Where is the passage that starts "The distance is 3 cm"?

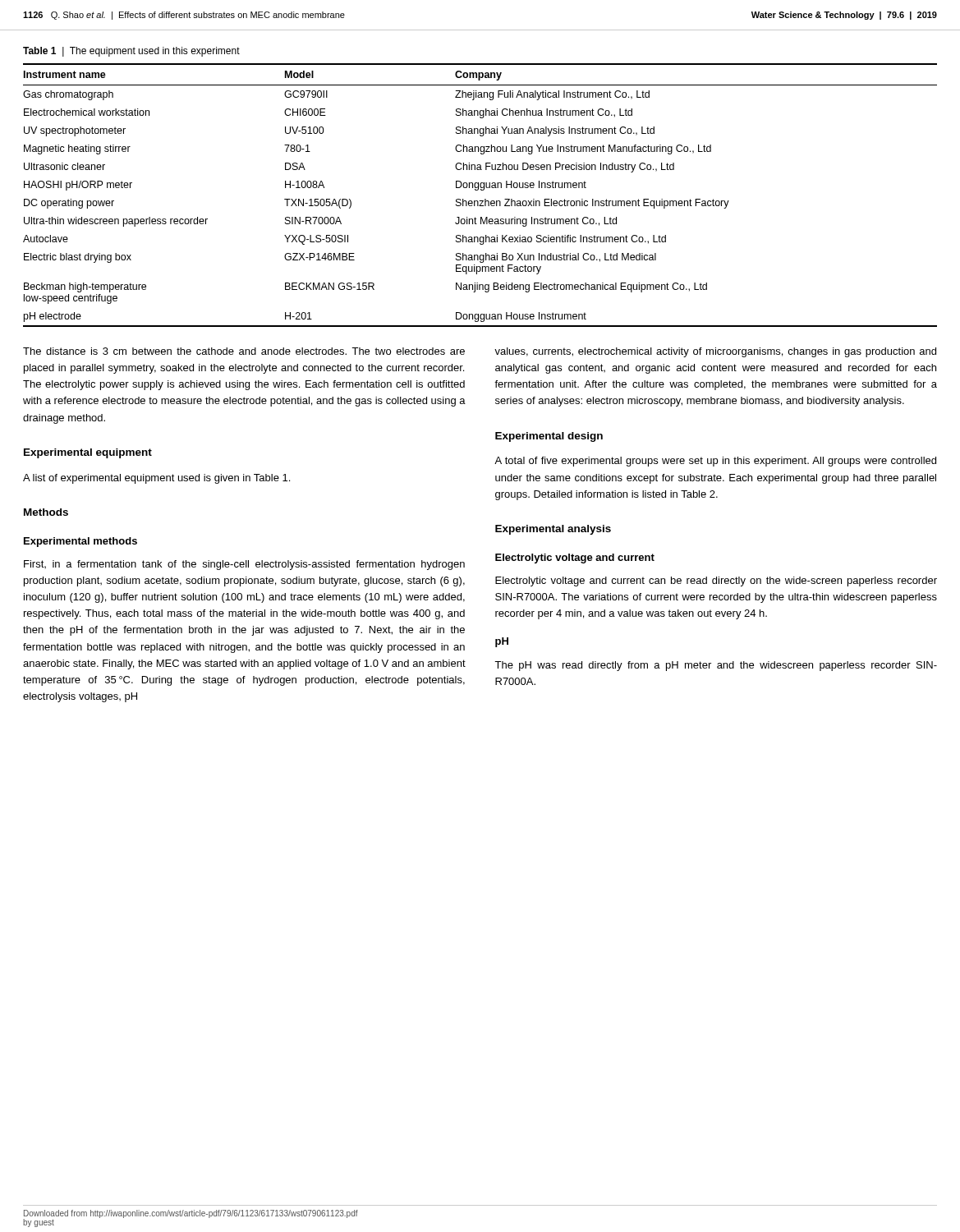[x=244, y=384]
